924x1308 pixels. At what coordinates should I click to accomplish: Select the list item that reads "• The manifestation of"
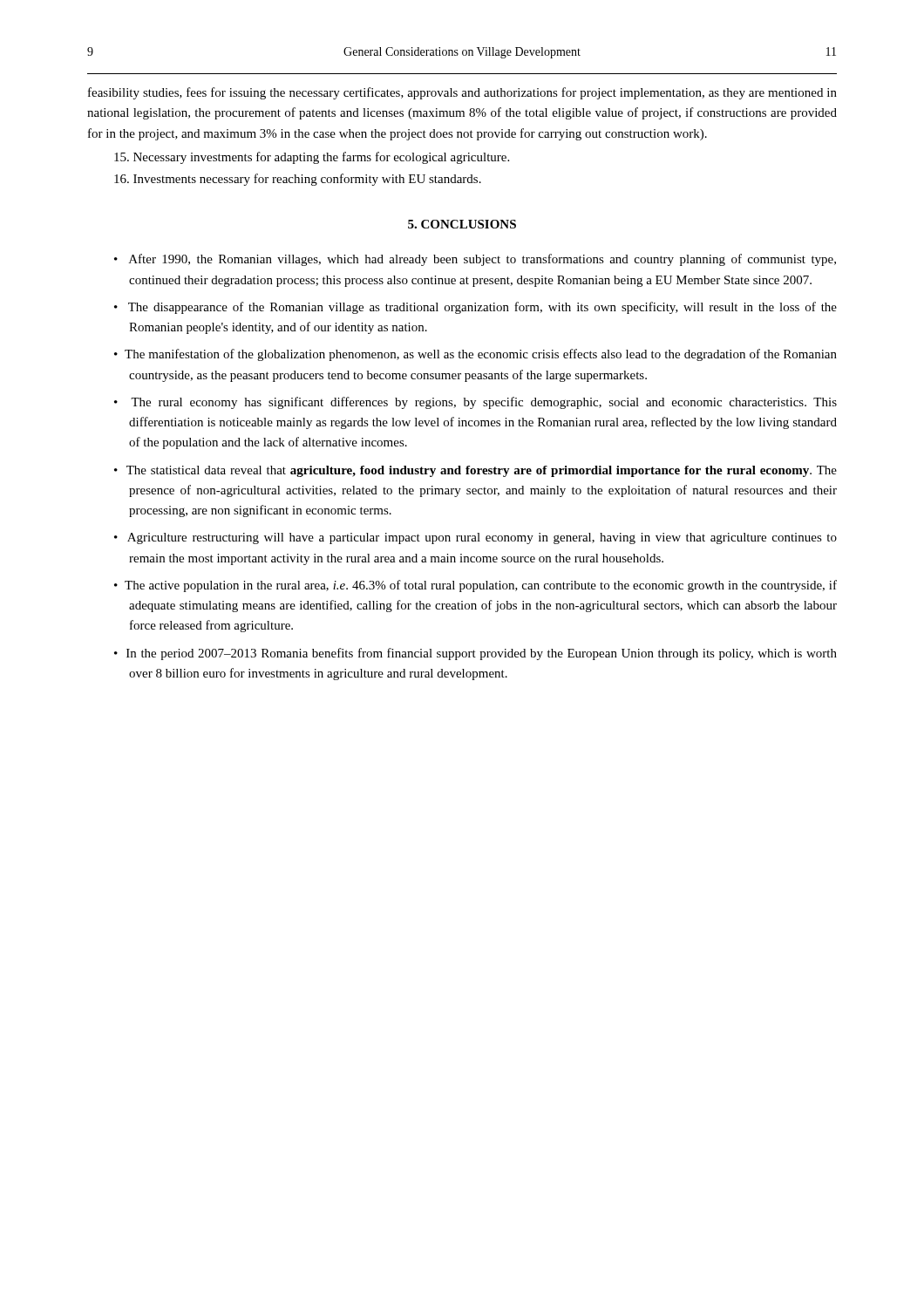coord(475,364)
